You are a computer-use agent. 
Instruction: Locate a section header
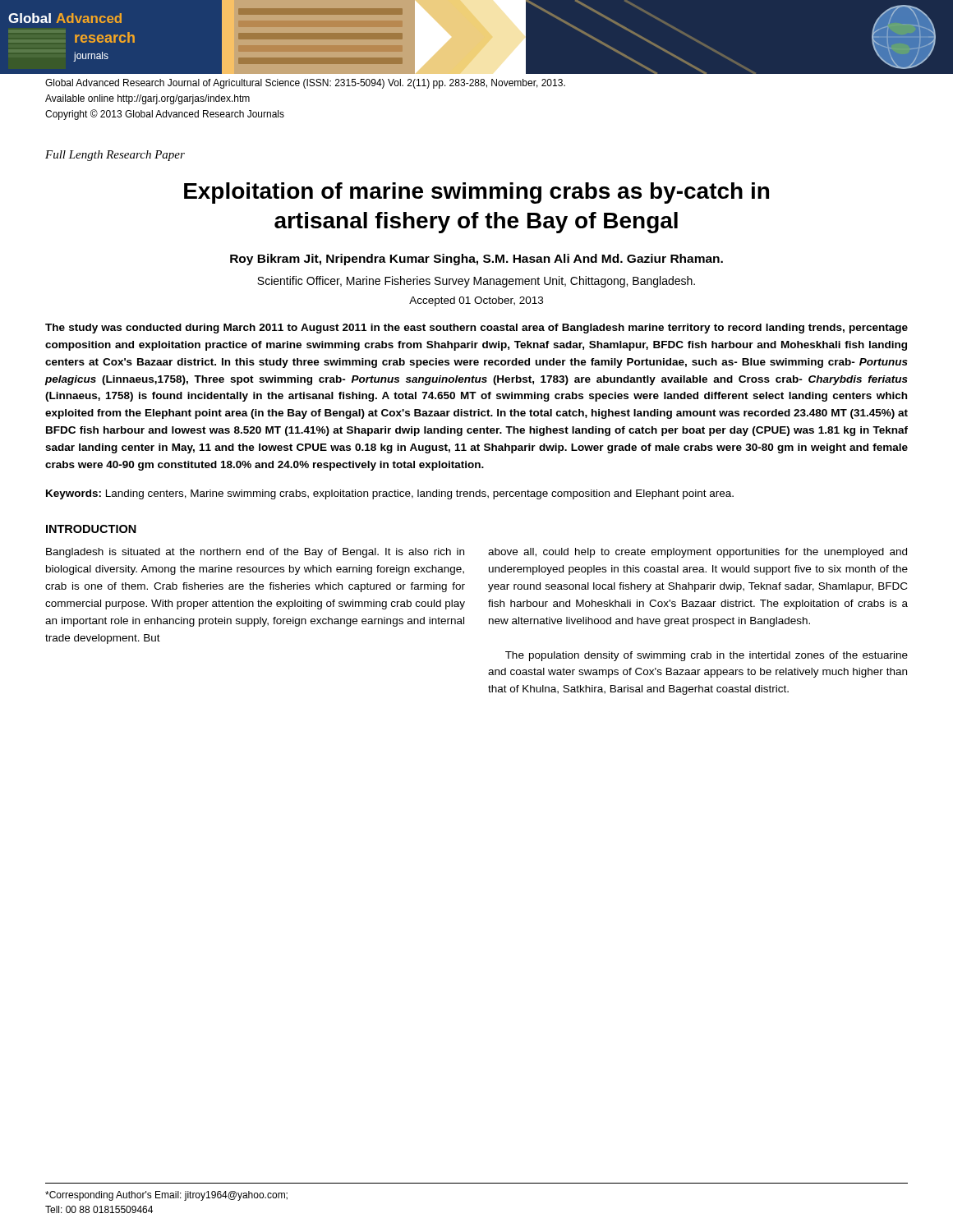pos(91,529)
